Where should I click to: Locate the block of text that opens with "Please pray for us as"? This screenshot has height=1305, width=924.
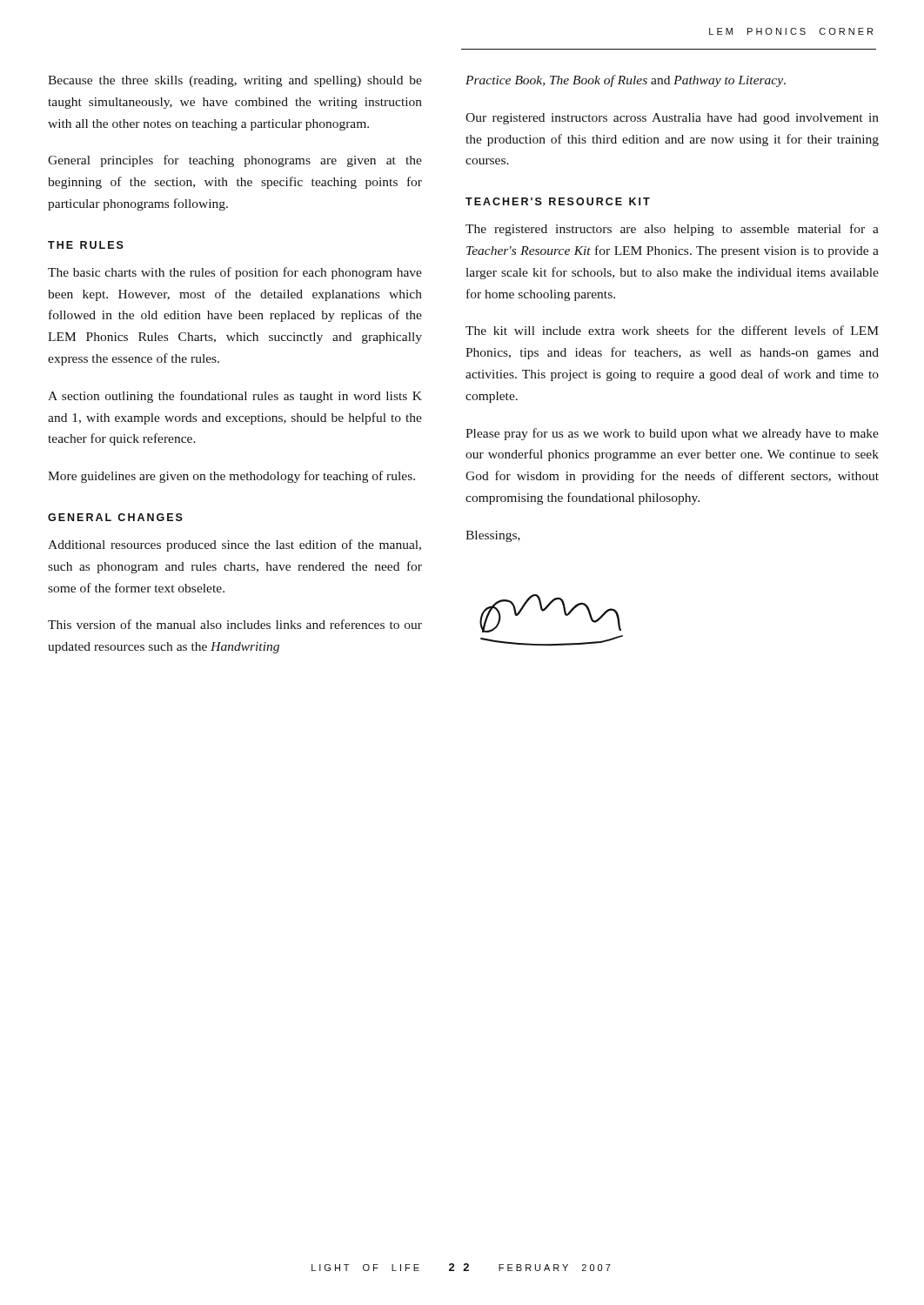(672, 465)
